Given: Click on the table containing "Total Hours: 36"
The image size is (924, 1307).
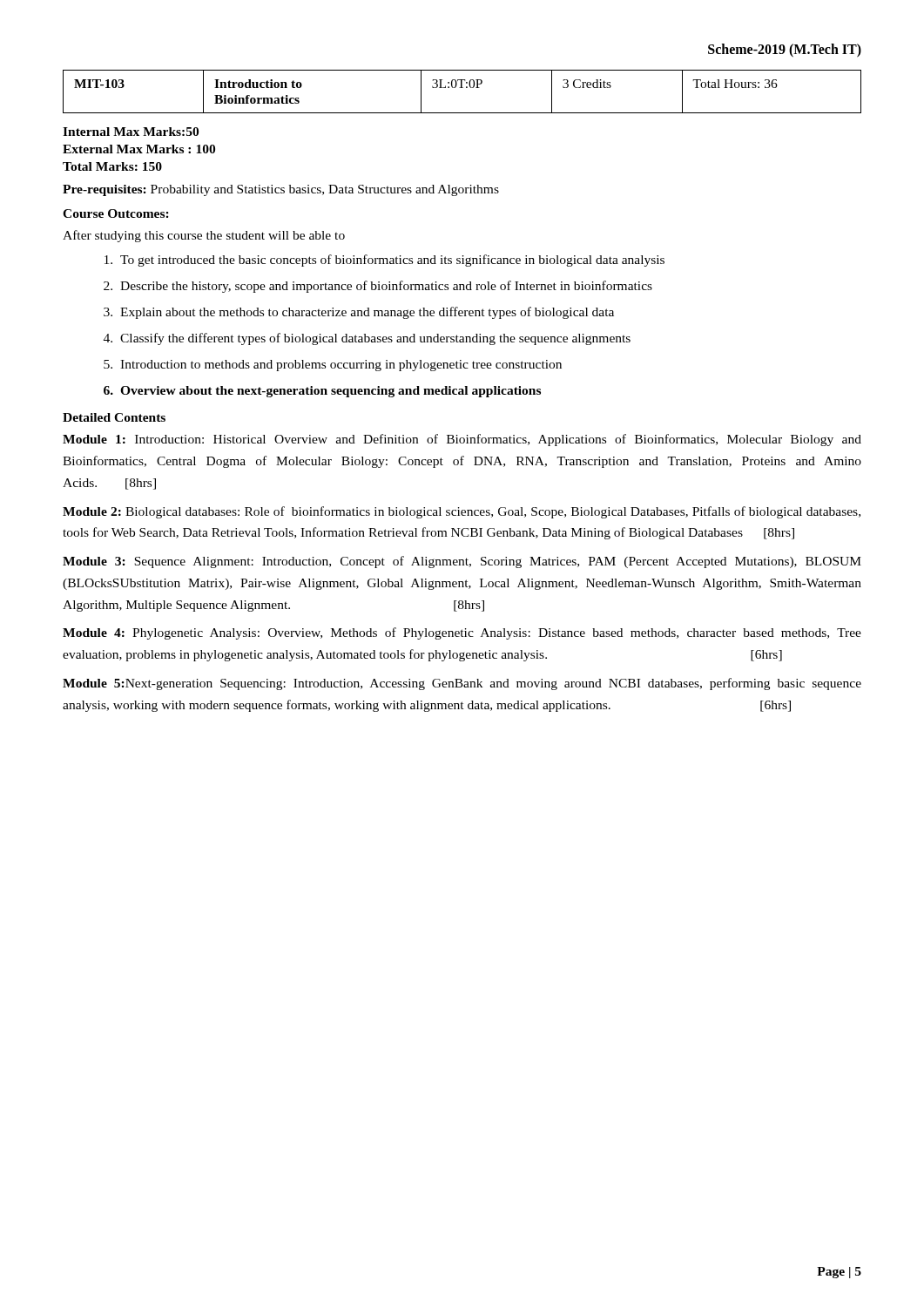Looking at the screenshot, I should [462, 91].
